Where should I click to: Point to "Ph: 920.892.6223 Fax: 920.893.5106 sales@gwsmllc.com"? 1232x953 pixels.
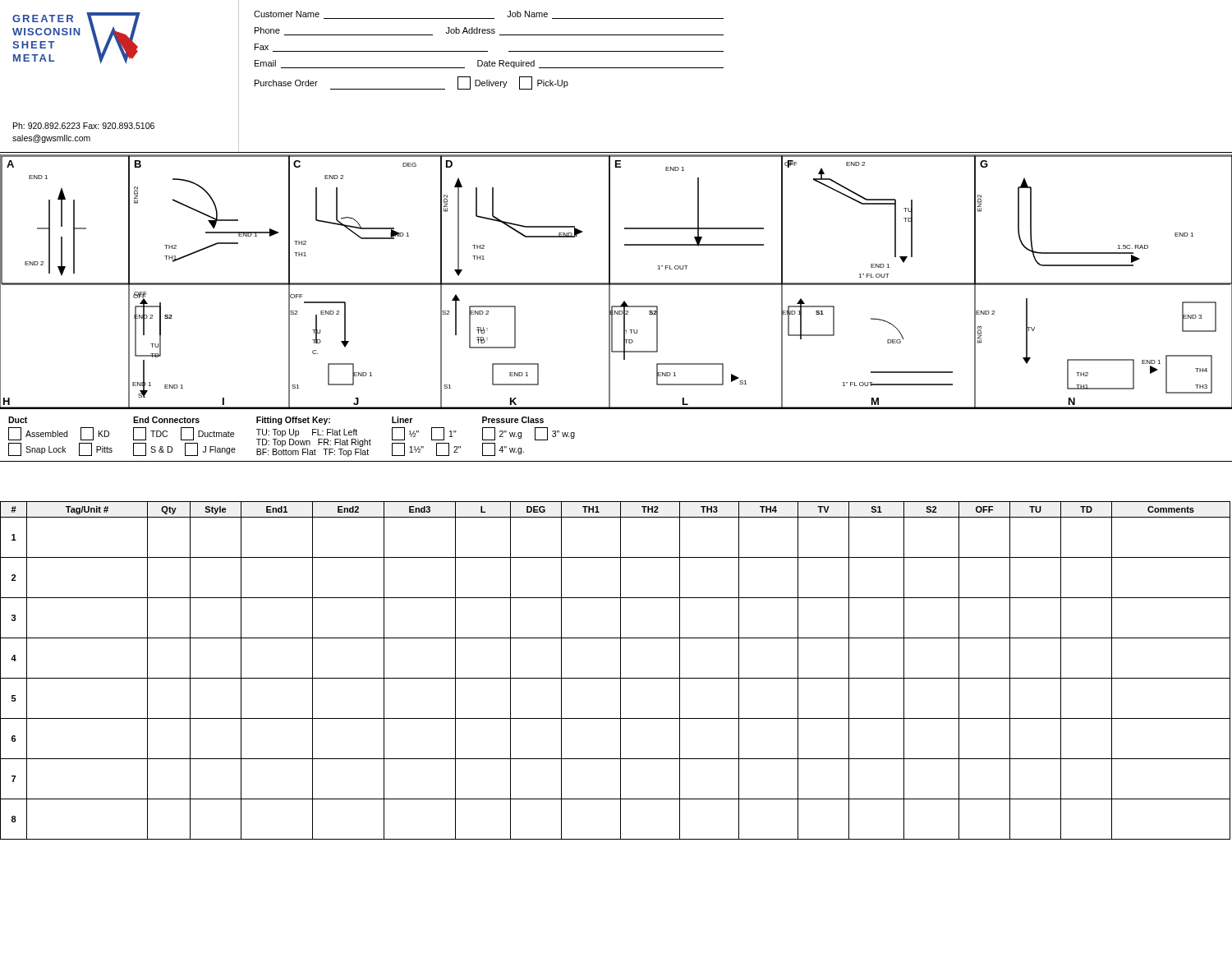(x=84, y=132)
